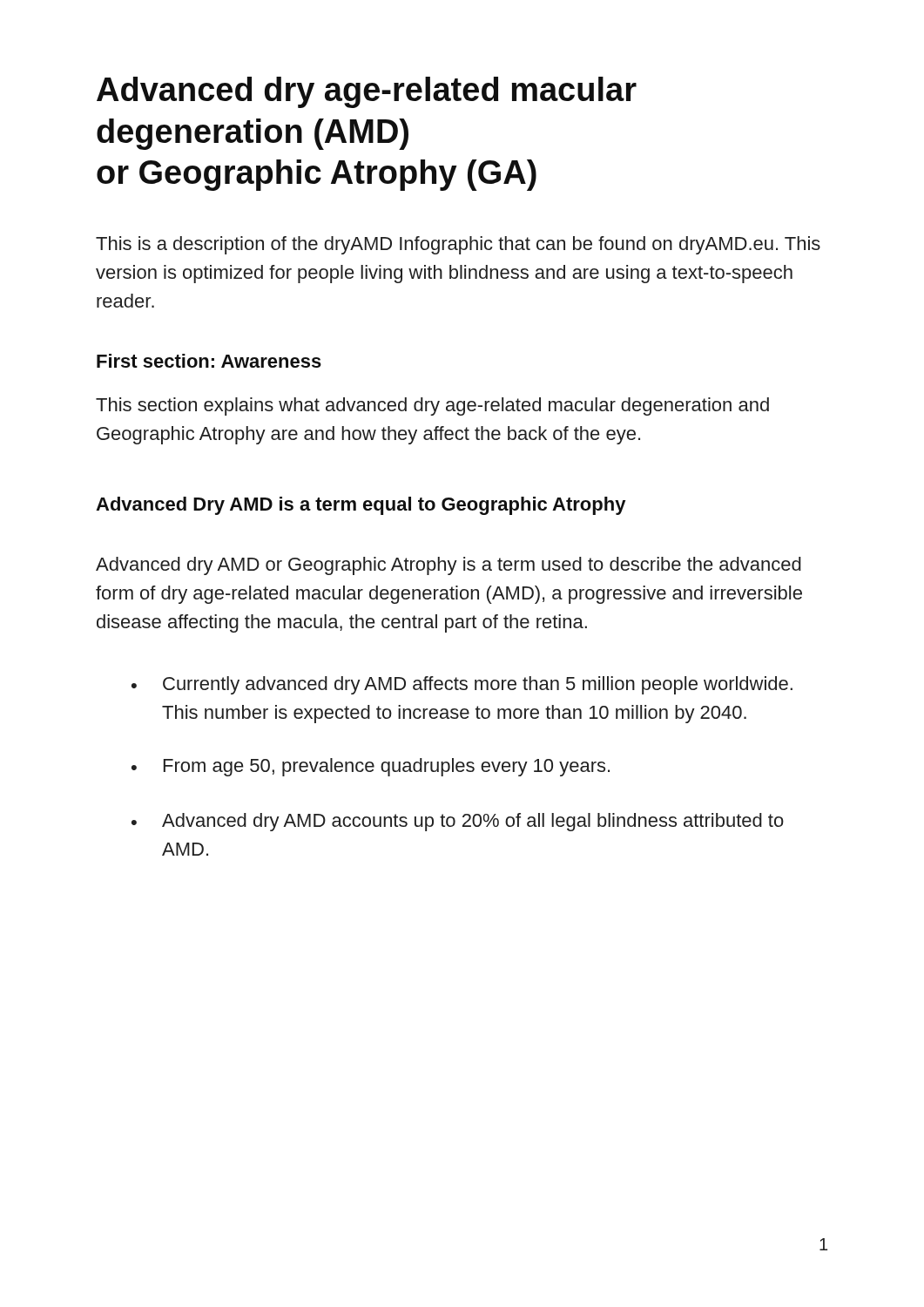Locate the section header that reads "Advanced Dry AMD is a term equal to"
Viewport: 924px width, 1307px height.
tap(361, 504)
